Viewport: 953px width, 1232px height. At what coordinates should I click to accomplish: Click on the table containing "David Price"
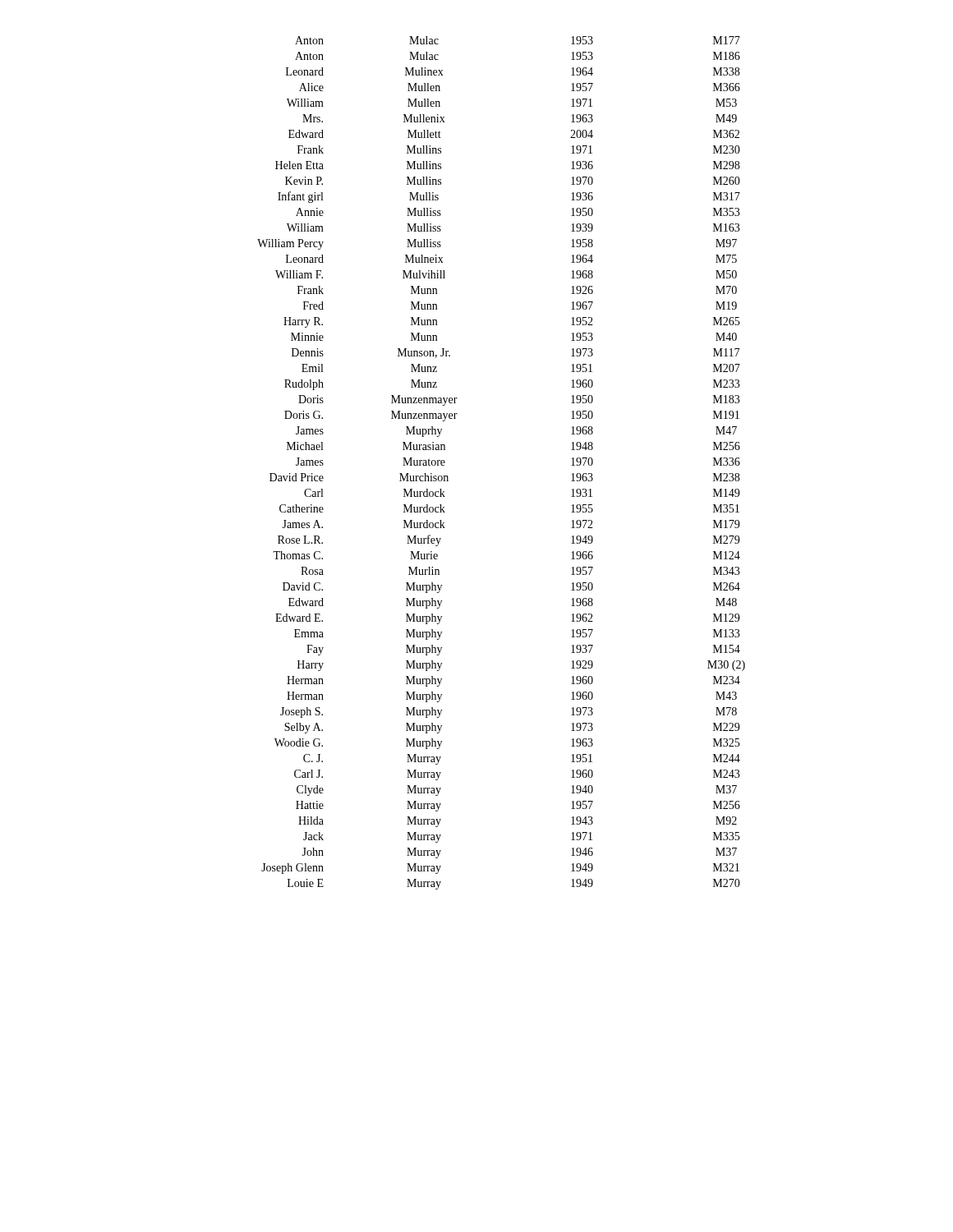476,462
